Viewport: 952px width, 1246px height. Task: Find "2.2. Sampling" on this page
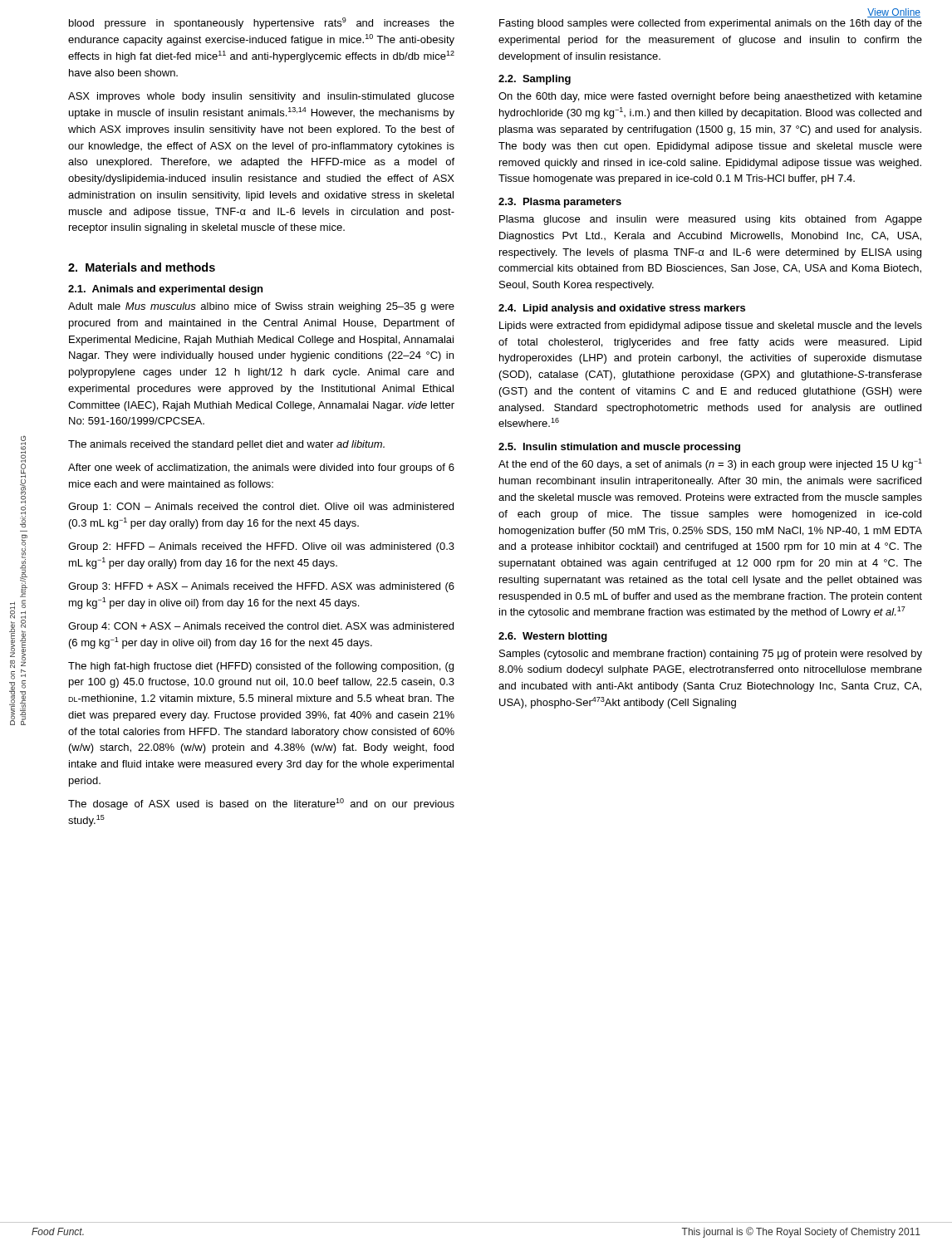click(x=535, y=79)
